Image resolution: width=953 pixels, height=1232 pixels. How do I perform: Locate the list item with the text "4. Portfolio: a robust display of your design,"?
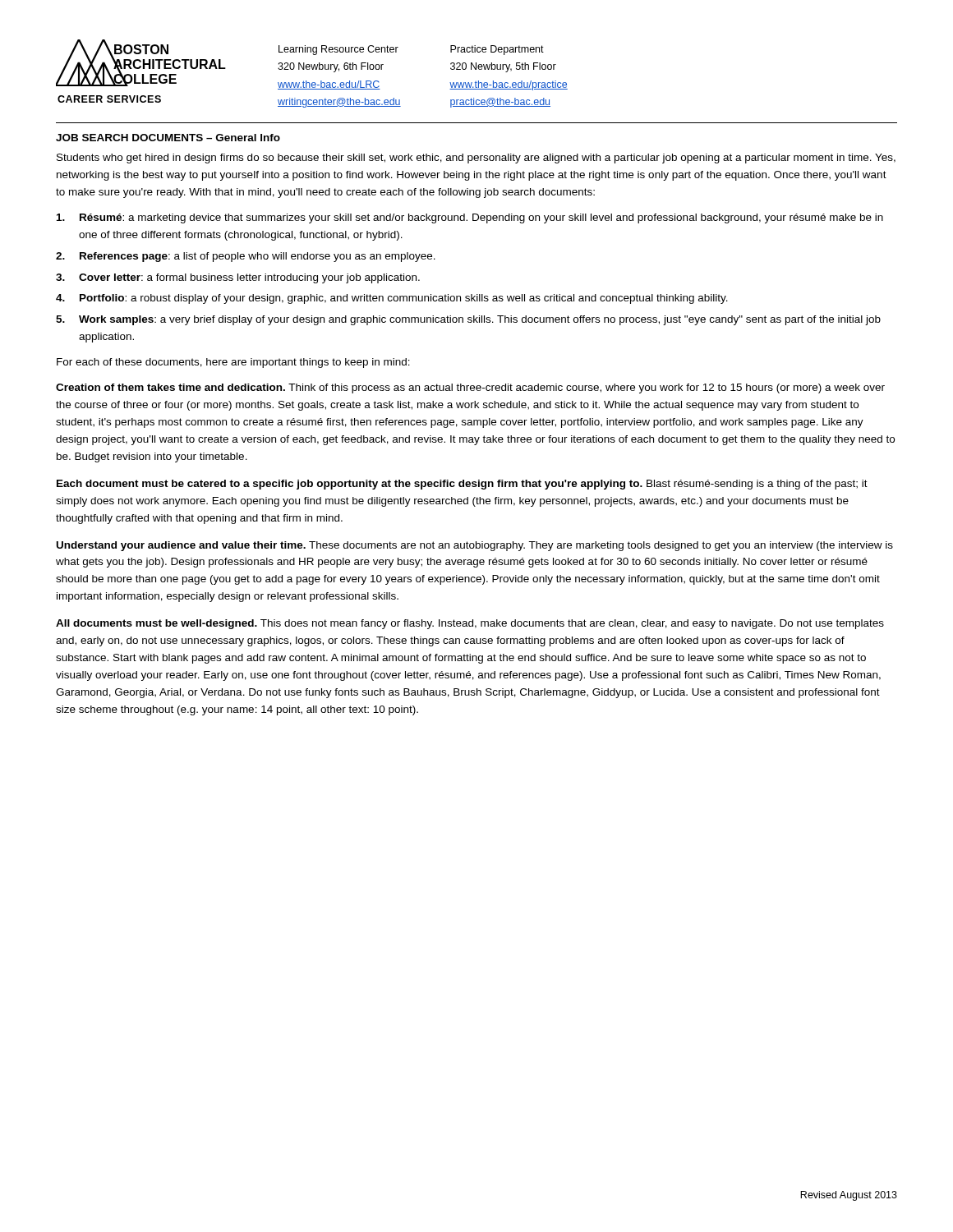pyautogui.click(x=476, y=299)
